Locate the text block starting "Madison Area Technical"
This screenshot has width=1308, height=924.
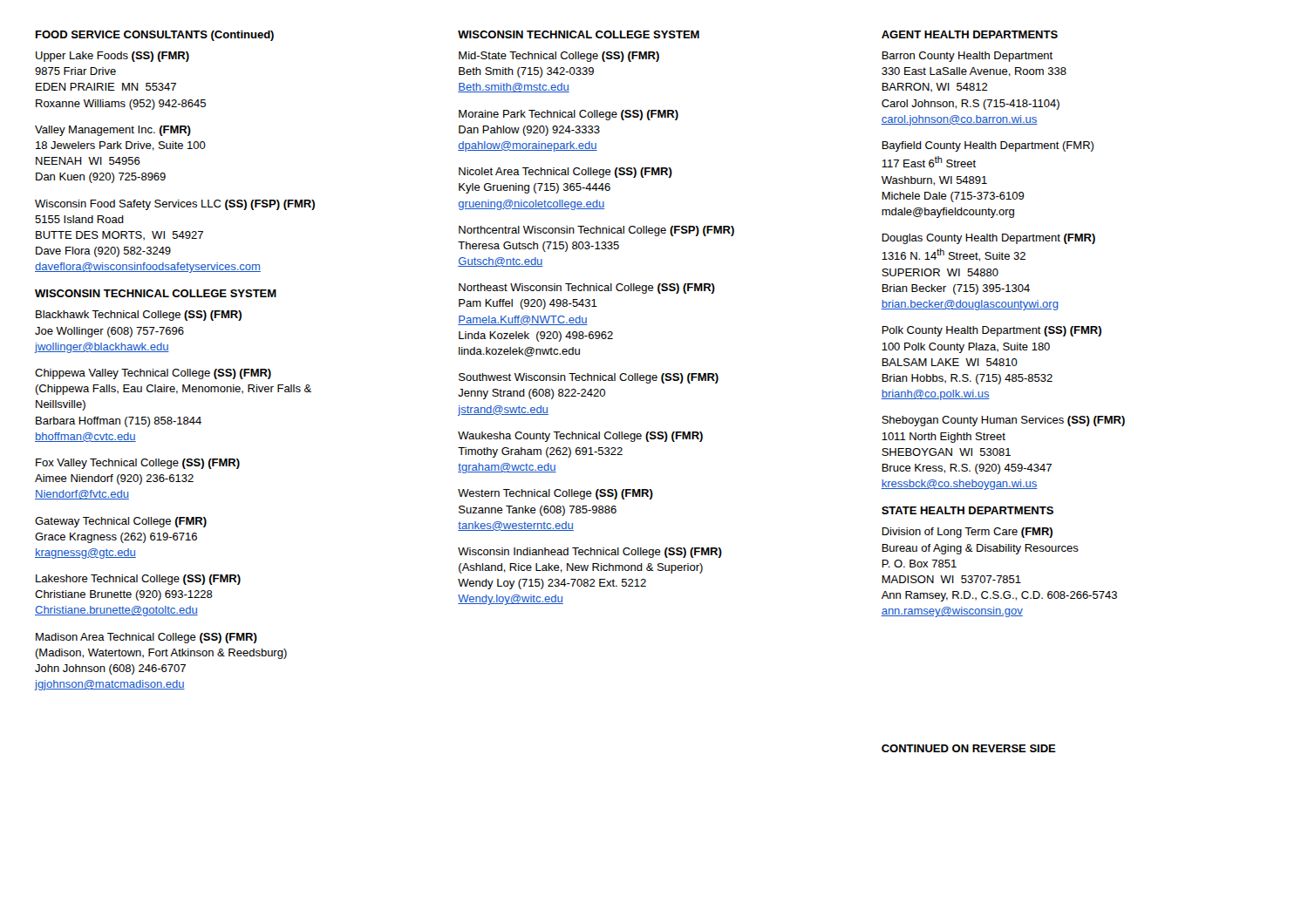(161, 660)
